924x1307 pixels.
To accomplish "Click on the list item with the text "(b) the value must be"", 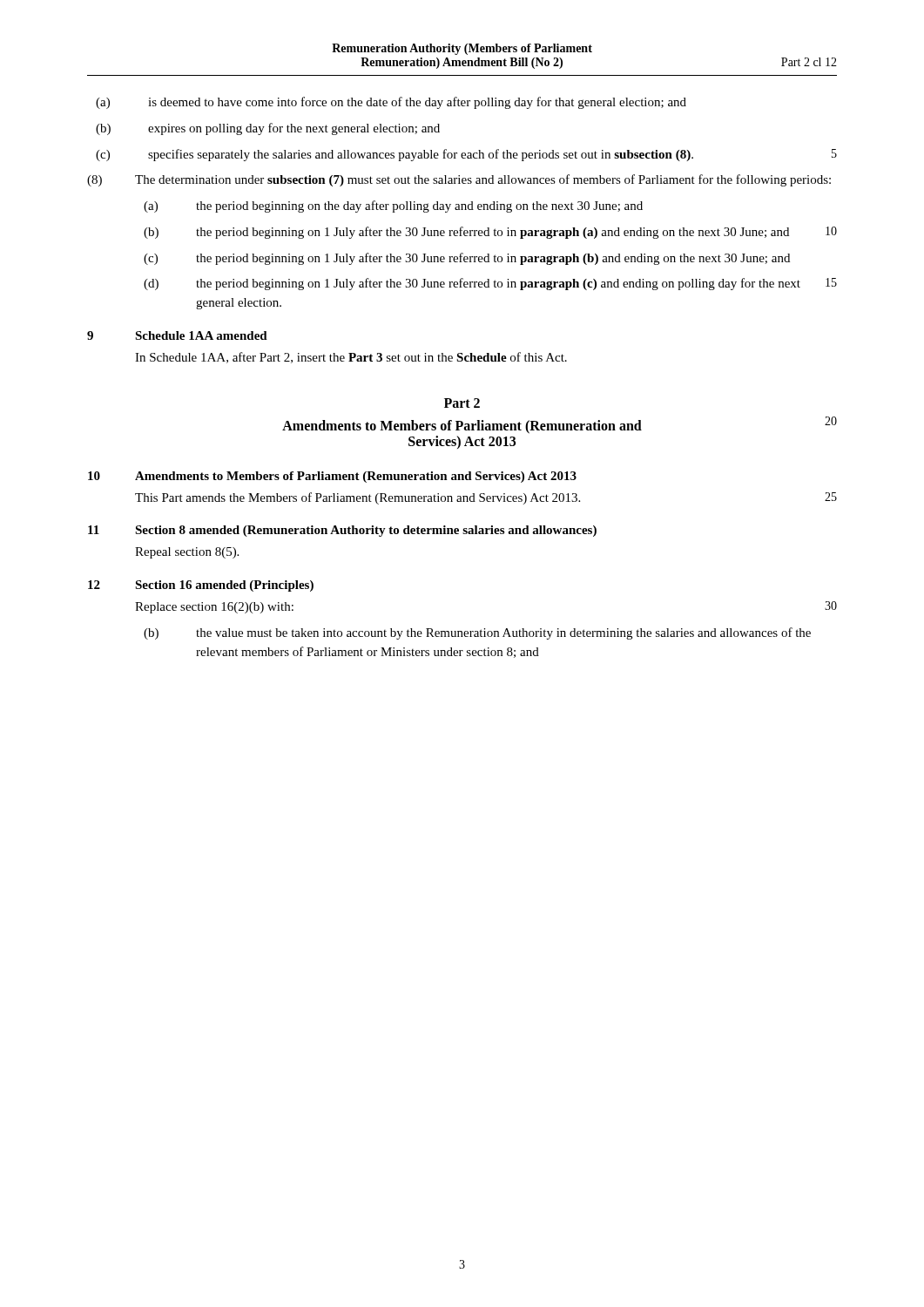I will (x=486, y=643).
